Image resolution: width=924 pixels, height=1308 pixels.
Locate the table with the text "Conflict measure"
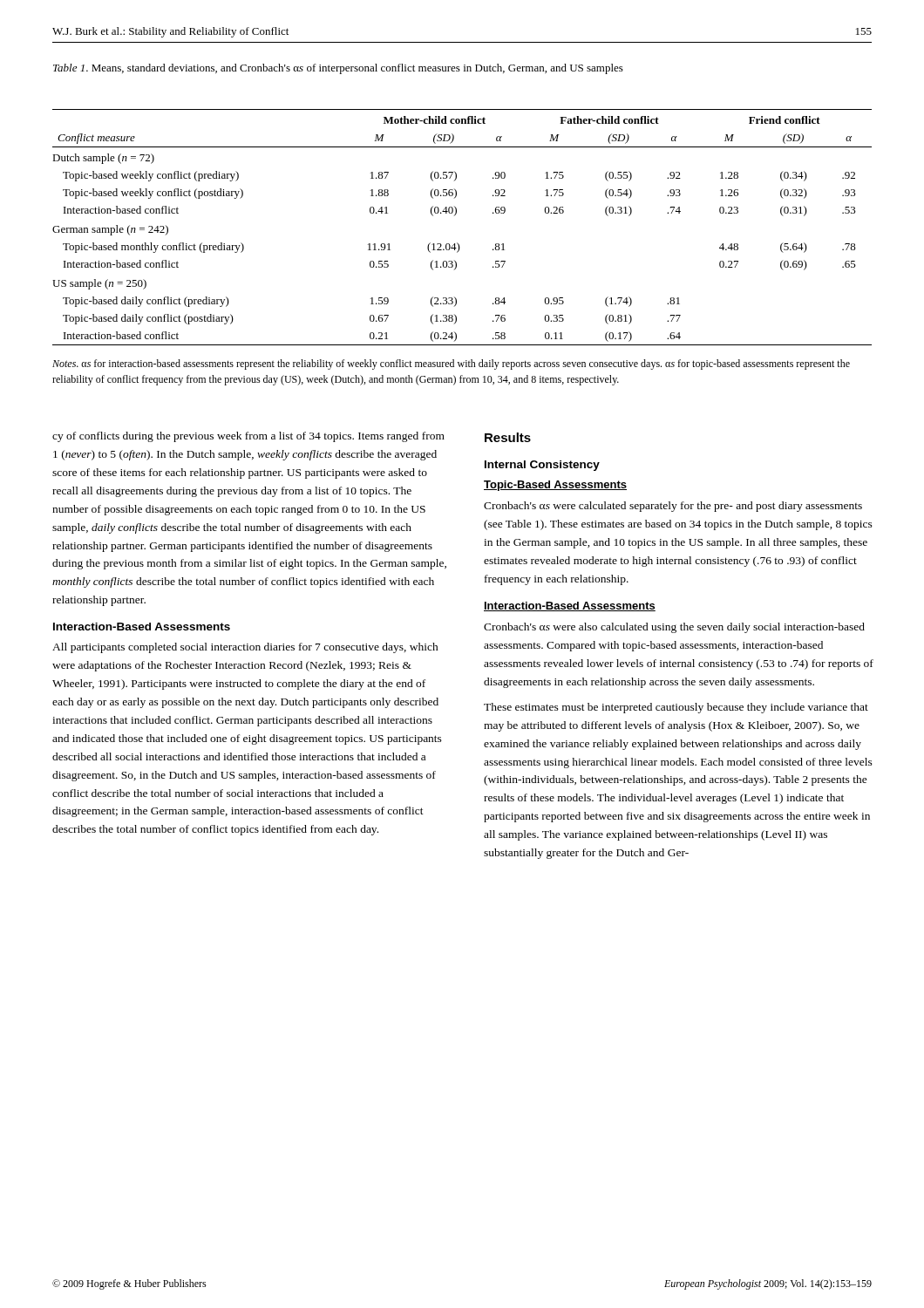[x=462, y=227]
